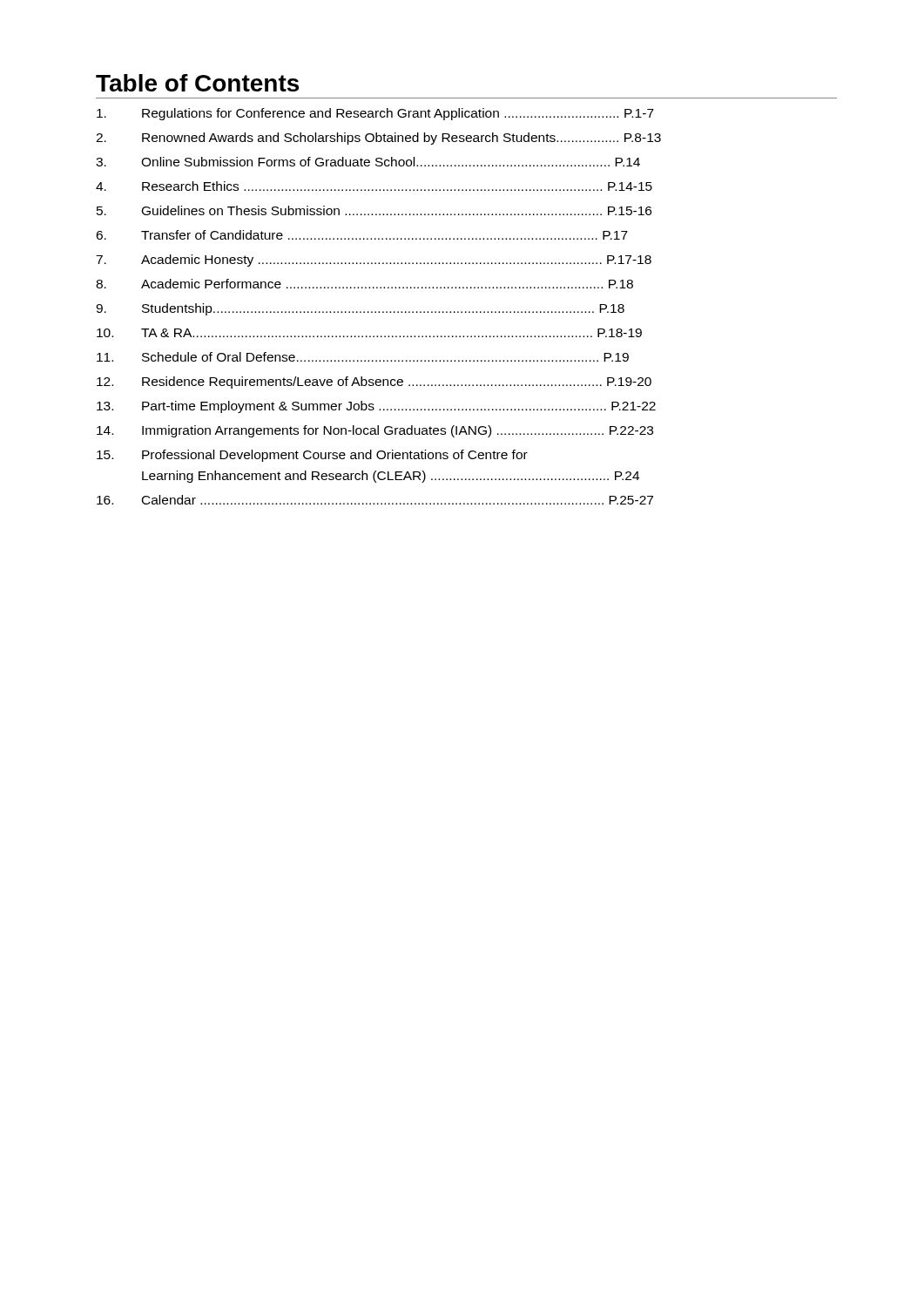
Task: Navigate to the passage starting "3. Online Submission"
Action: pyautogui.click(x=466, y=162)
